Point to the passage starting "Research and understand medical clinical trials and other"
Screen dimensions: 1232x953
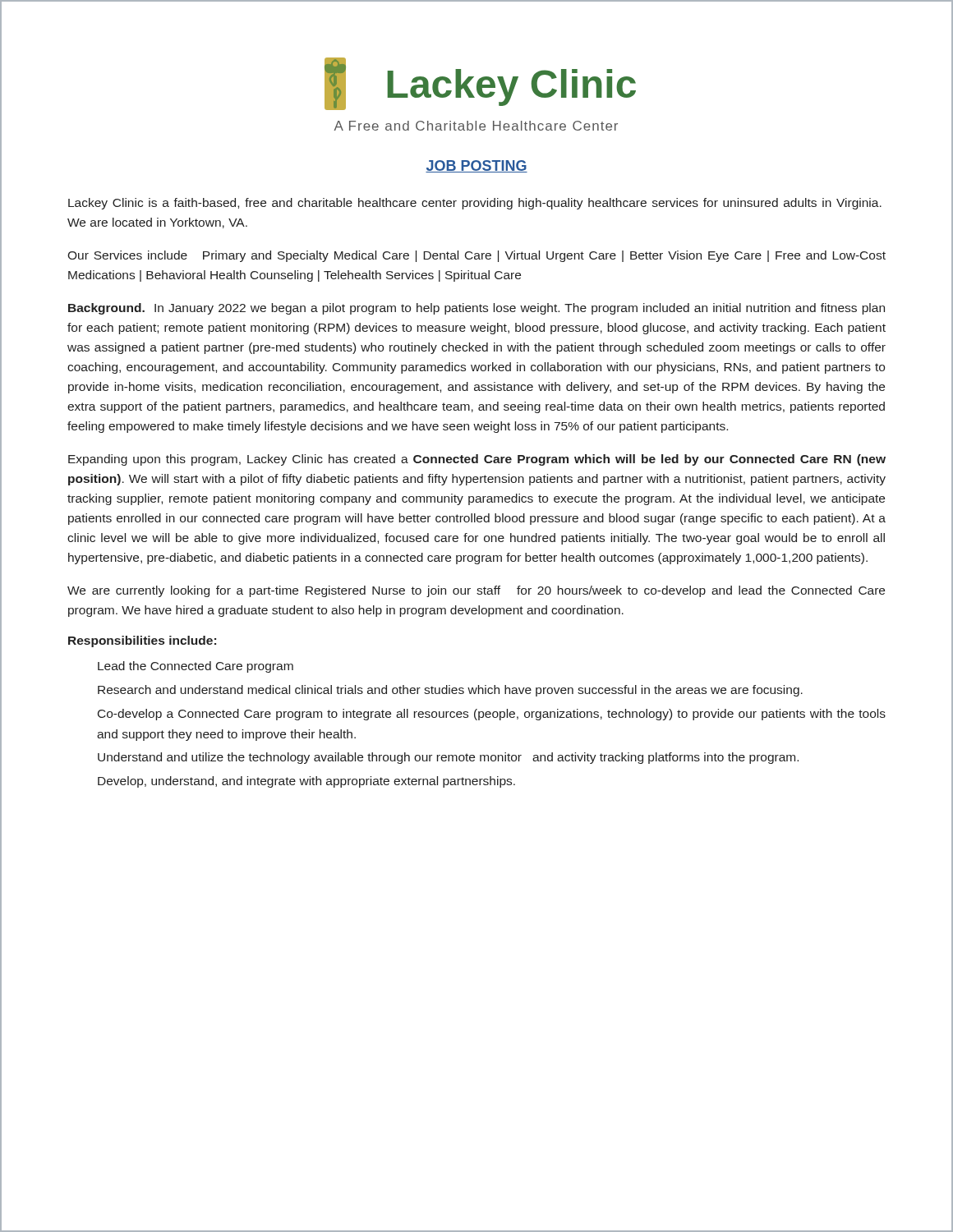click(x=491, y=690)
